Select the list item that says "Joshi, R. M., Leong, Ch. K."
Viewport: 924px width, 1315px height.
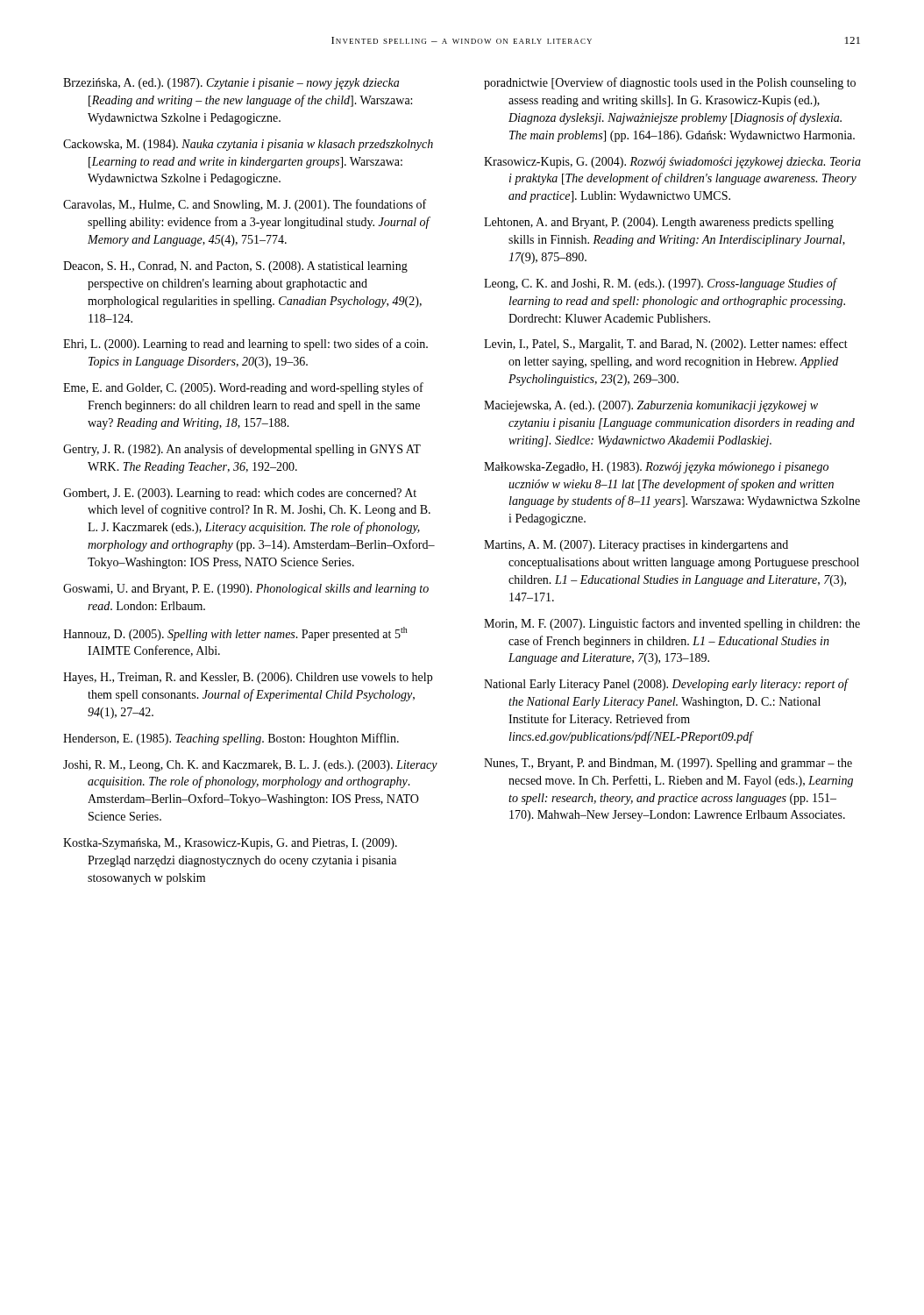coord(250,791)
